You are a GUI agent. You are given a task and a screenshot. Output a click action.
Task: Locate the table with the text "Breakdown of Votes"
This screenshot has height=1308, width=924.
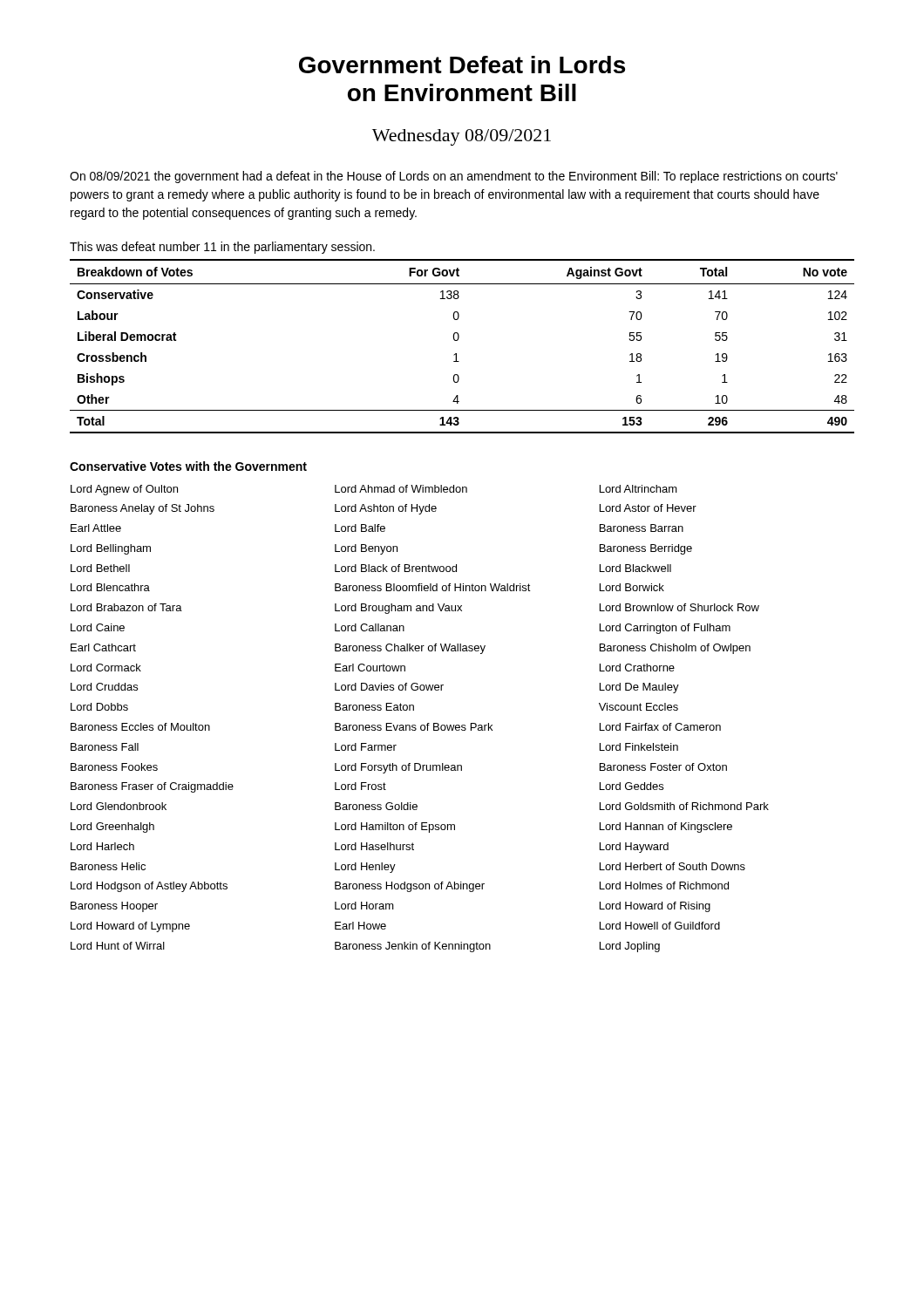tap(462, 346)
